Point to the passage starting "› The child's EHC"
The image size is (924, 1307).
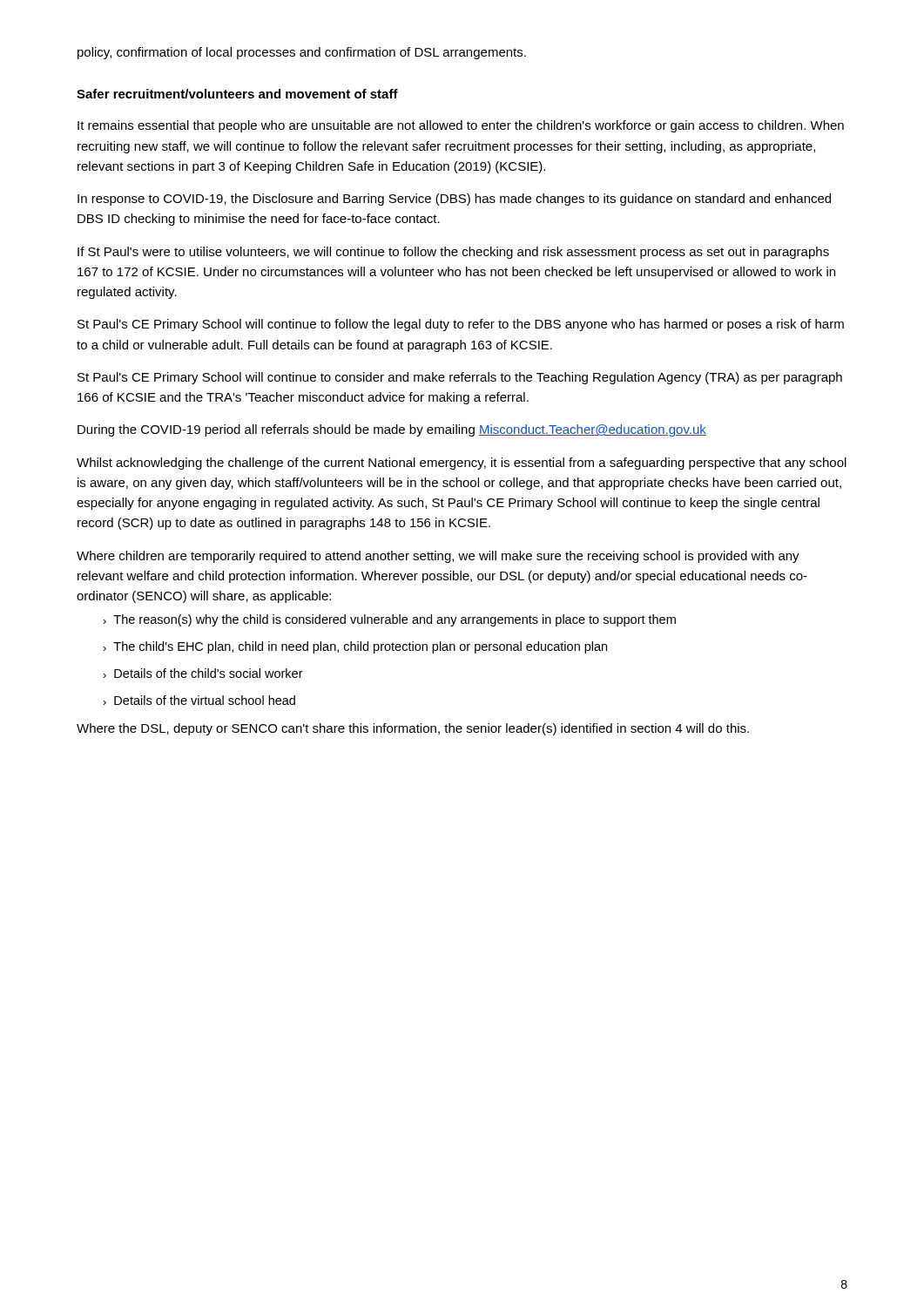355,647
